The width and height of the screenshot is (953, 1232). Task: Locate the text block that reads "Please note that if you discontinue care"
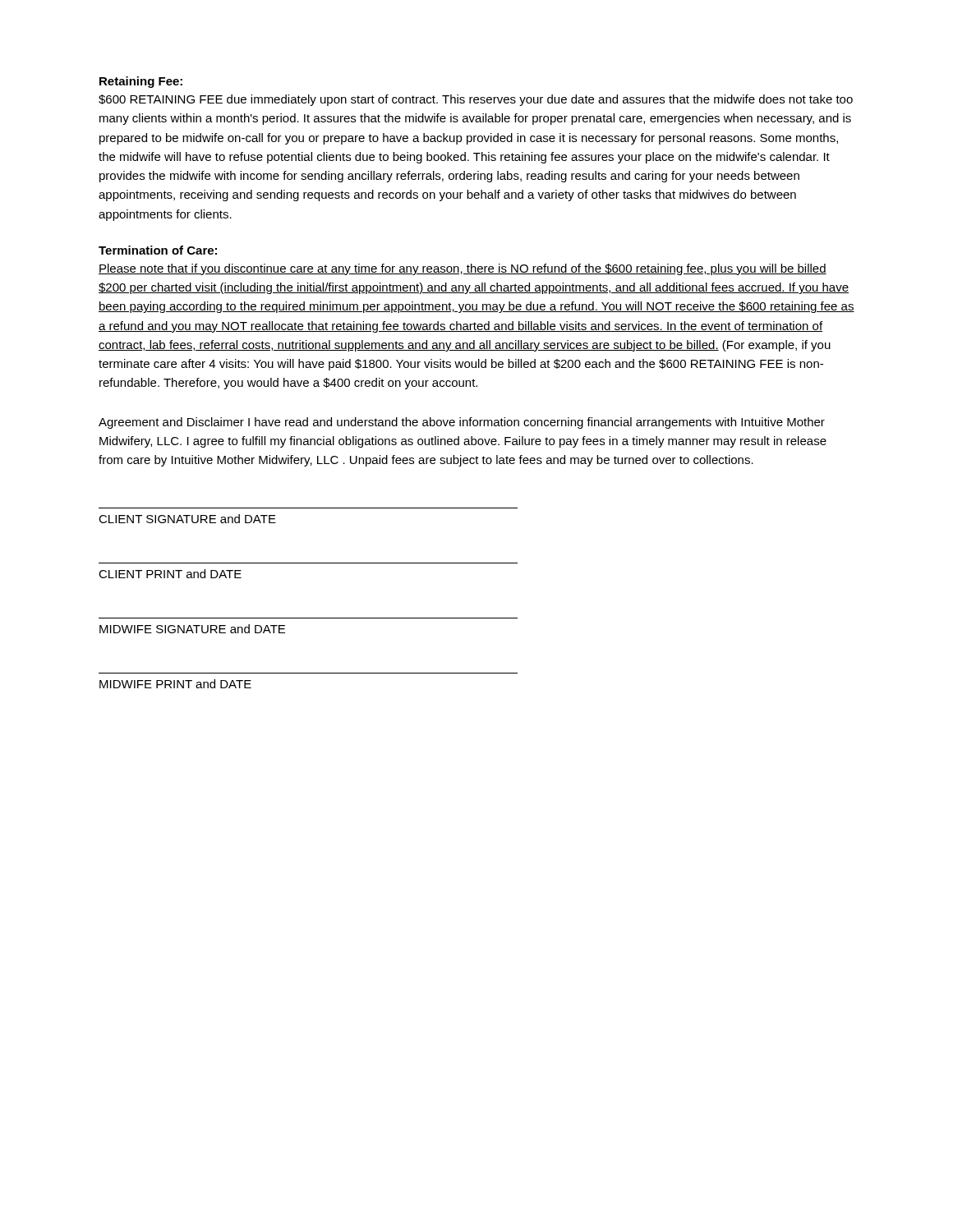pos(476,325)
